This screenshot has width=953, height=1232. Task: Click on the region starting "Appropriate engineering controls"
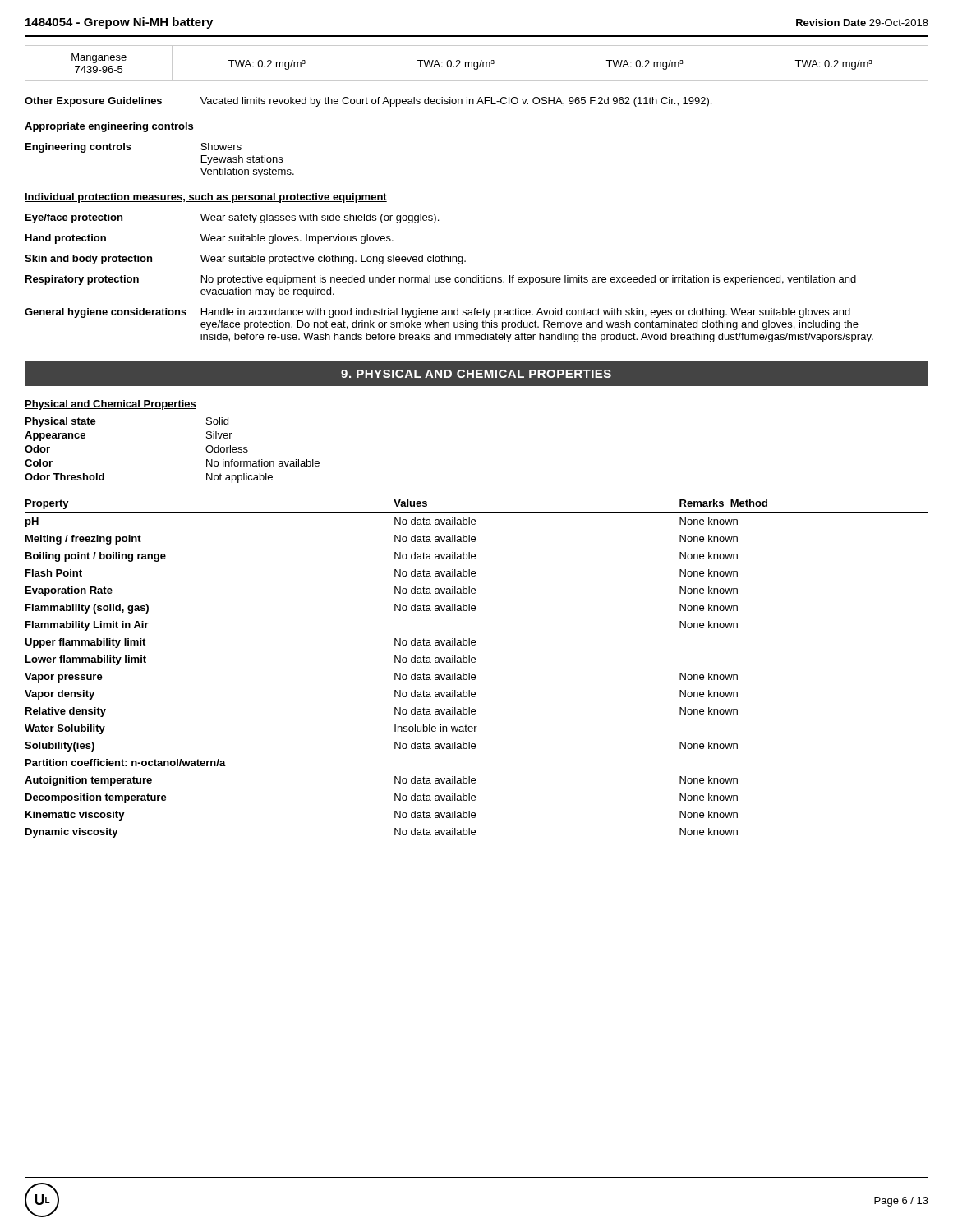point(109,126)
